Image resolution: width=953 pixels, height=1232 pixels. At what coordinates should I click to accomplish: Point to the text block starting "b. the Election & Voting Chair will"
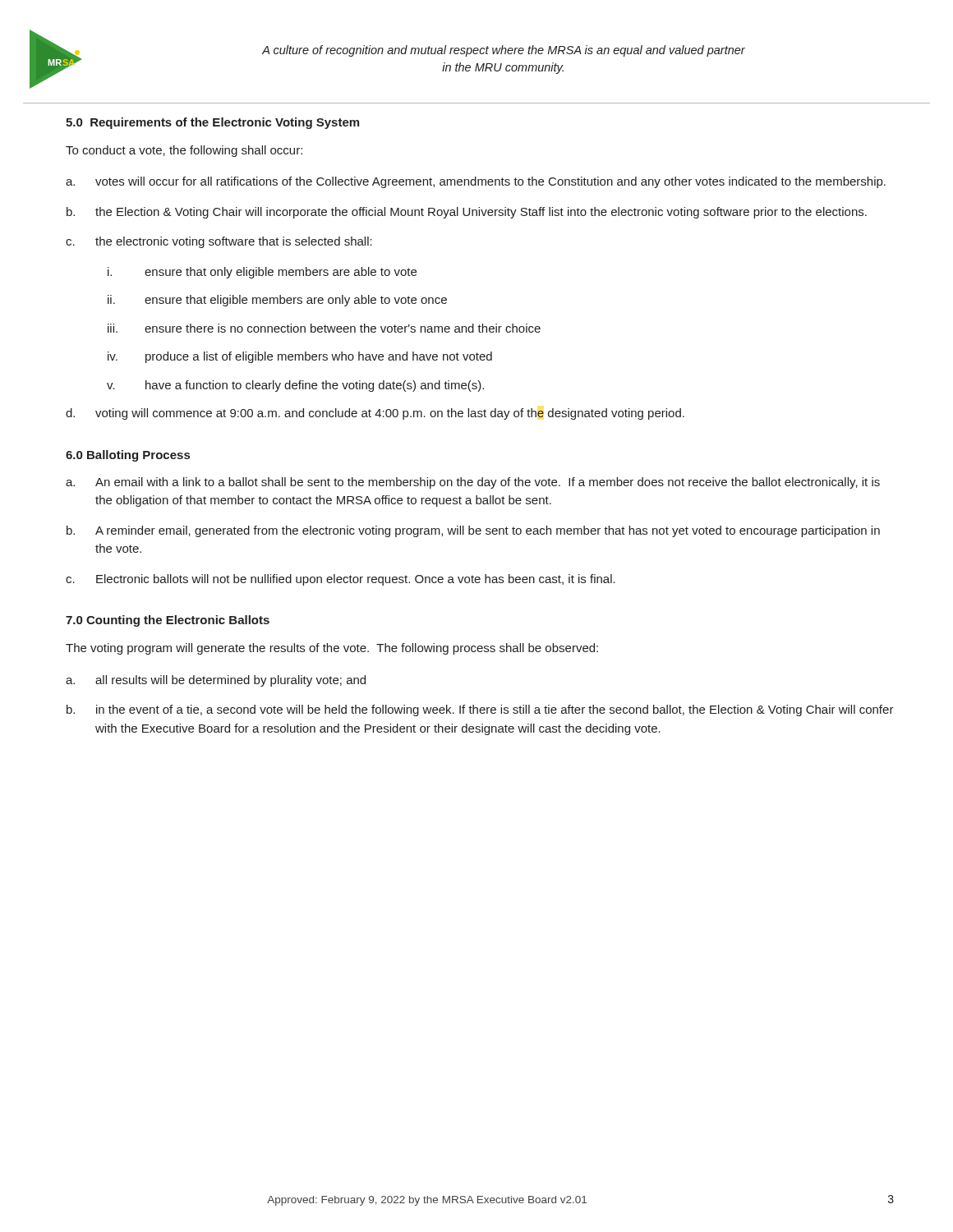(481, 212)
